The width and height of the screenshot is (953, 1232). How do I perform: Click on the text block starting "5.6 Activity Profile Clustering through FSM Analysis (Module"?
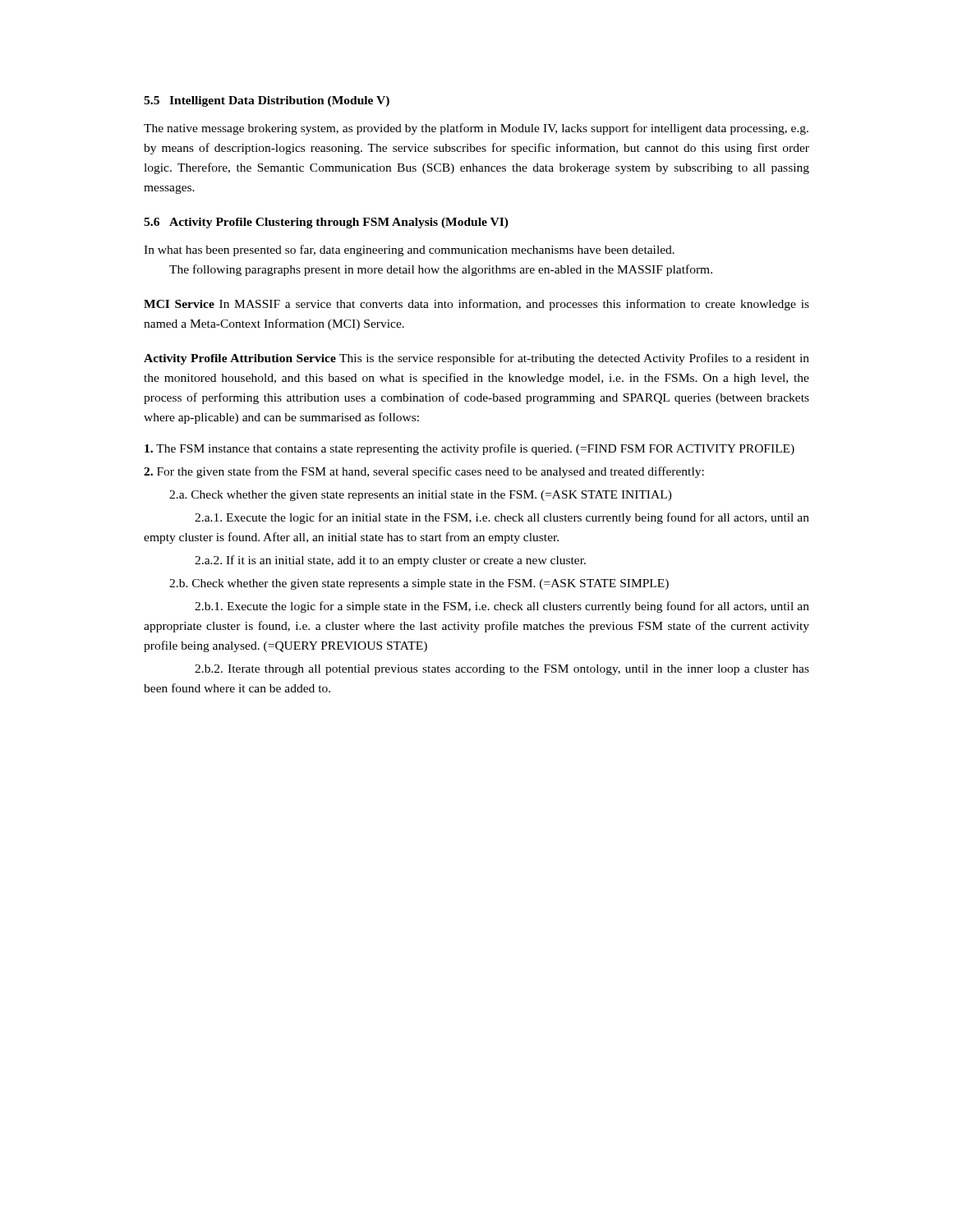pos(326,221)
